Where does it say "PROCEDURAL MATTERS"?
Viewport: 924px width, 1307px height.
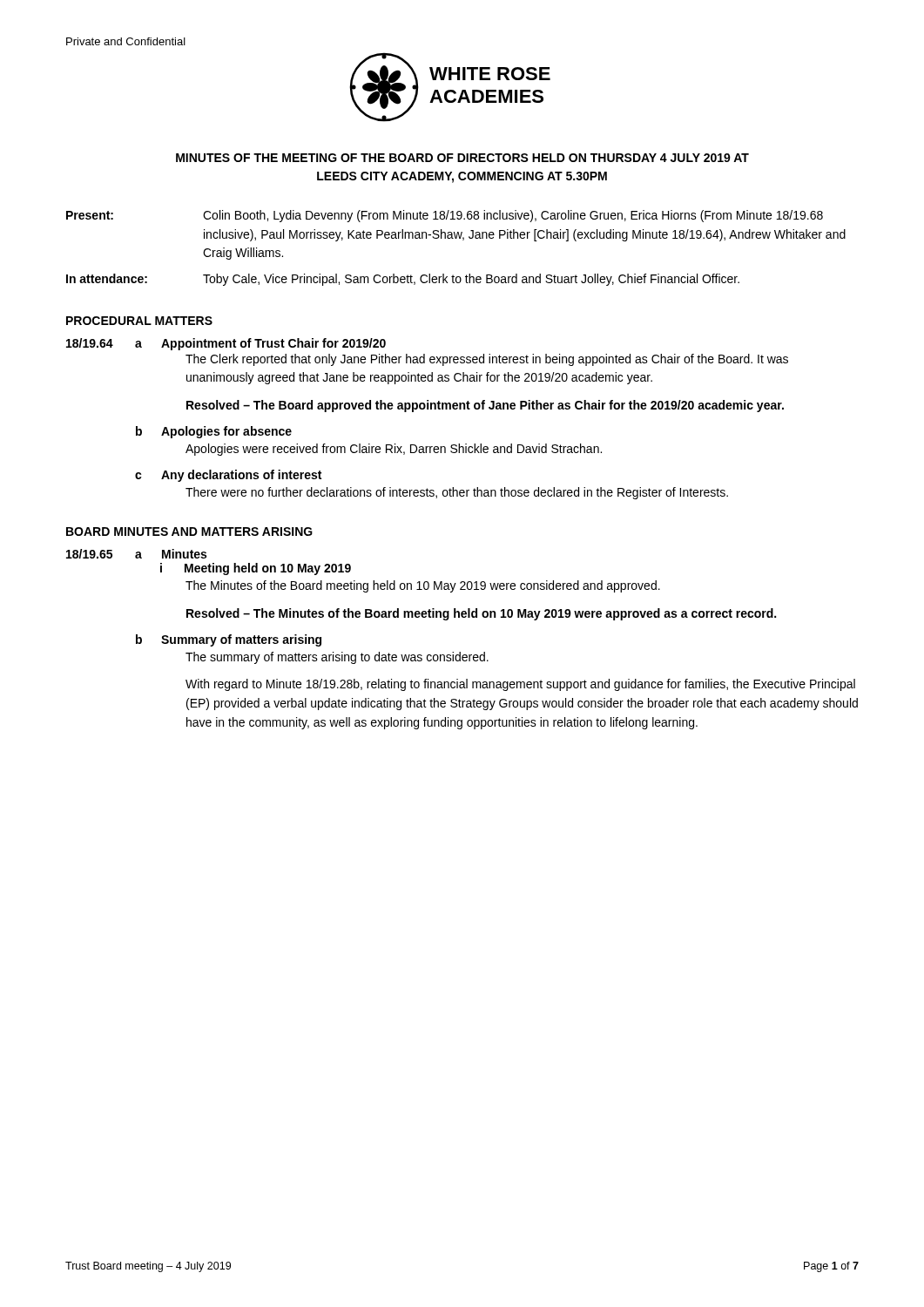[x=139, y=320]
